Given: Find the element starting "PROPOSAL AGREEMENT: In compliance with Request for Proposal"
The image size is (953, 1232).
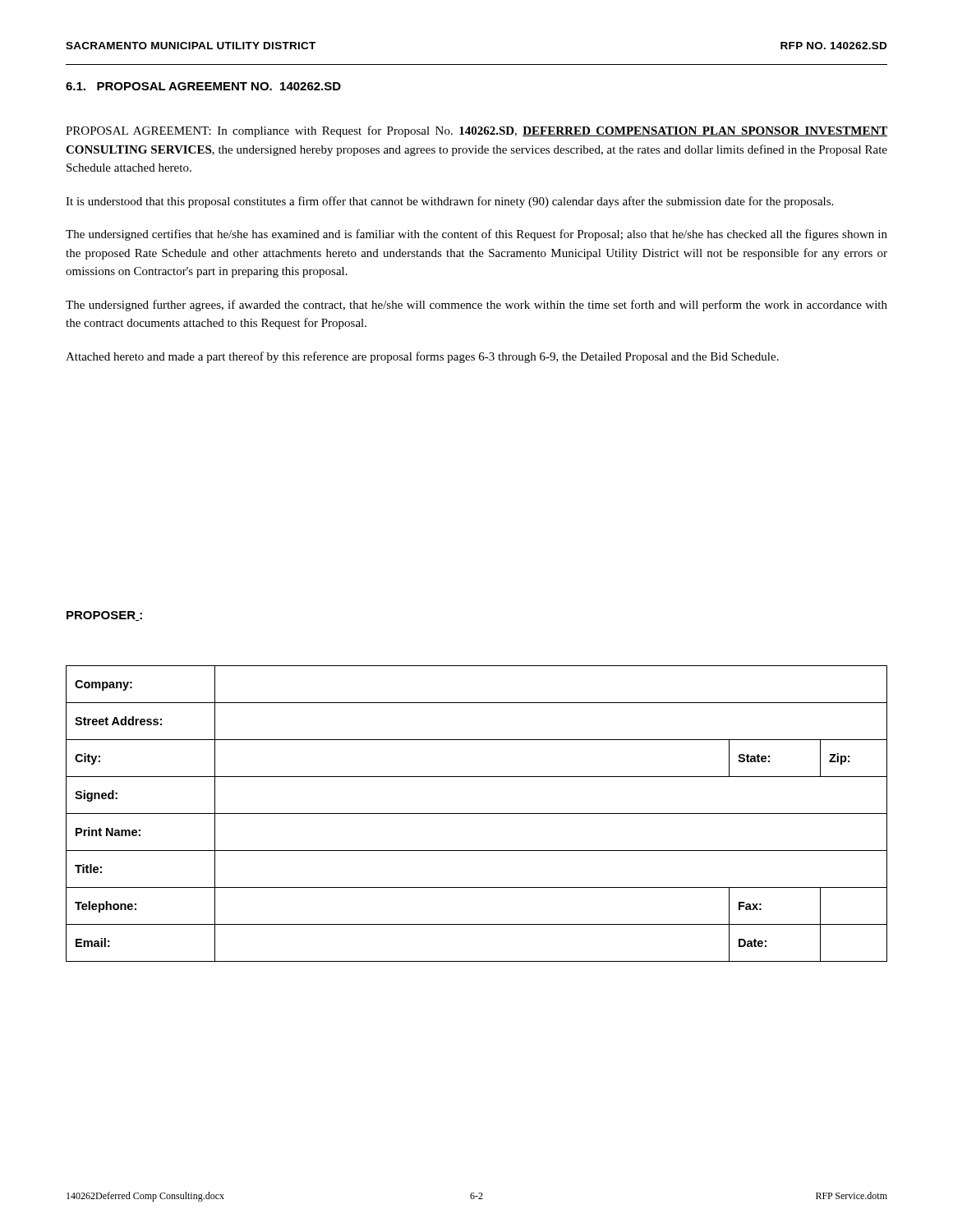Looking at the screenshot, I should [x=476, y=149].
